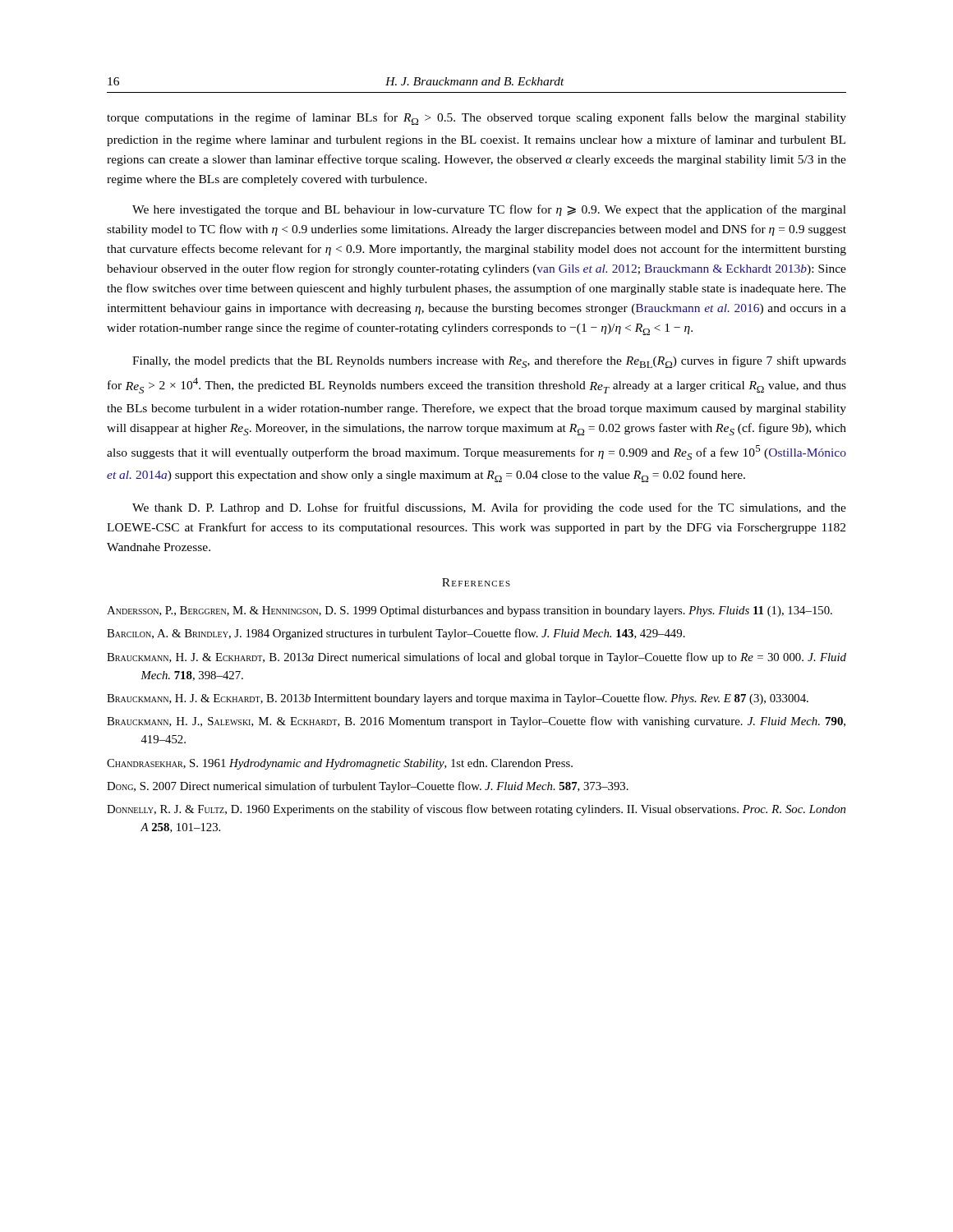The height and width of the screenshot is (1232, 953).
Task: Click on the text block that reads "We thank D. P. Lathrop and D."
Action: pos(476,528)
